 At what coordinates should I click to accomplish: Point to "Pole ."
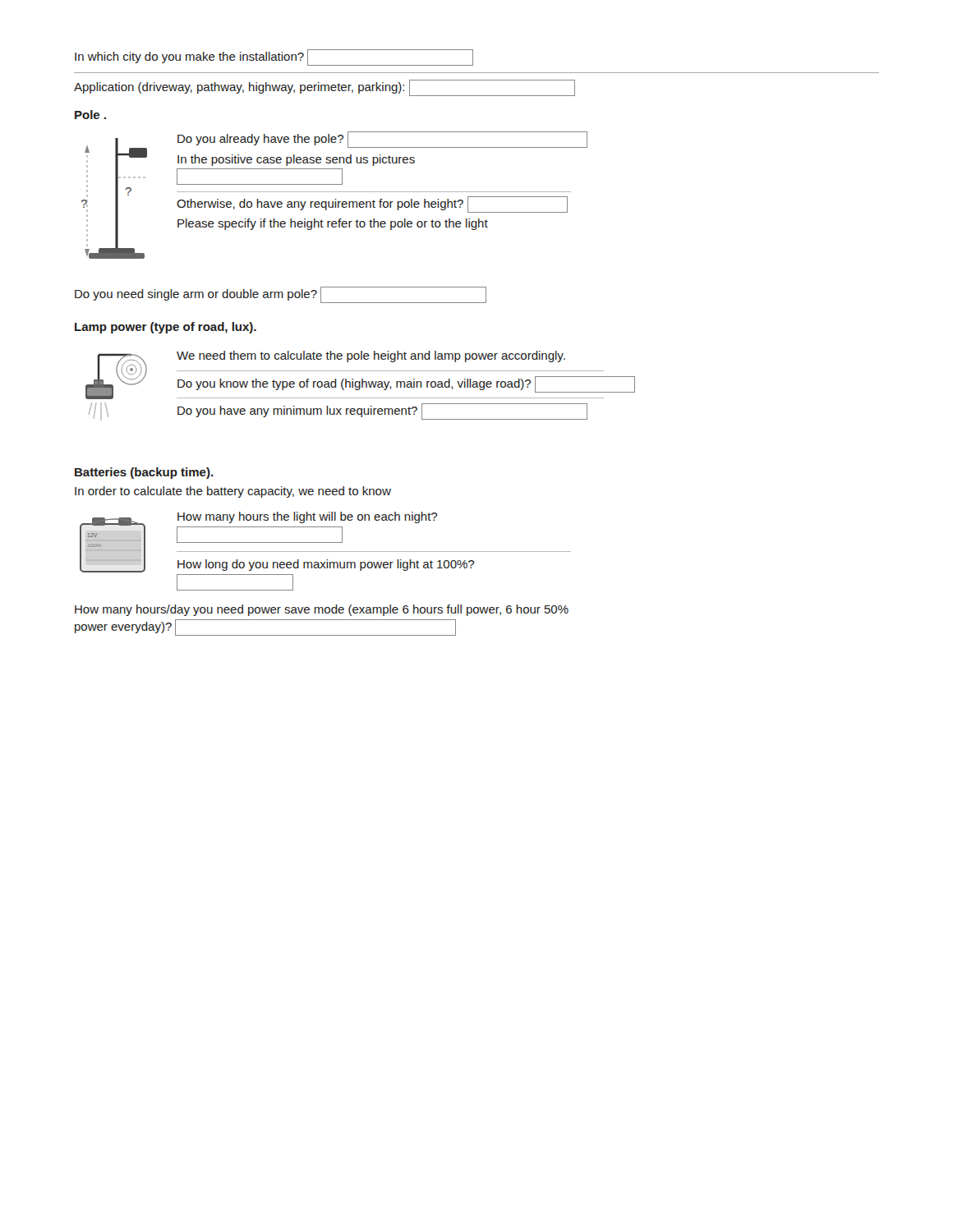(90, 115)
